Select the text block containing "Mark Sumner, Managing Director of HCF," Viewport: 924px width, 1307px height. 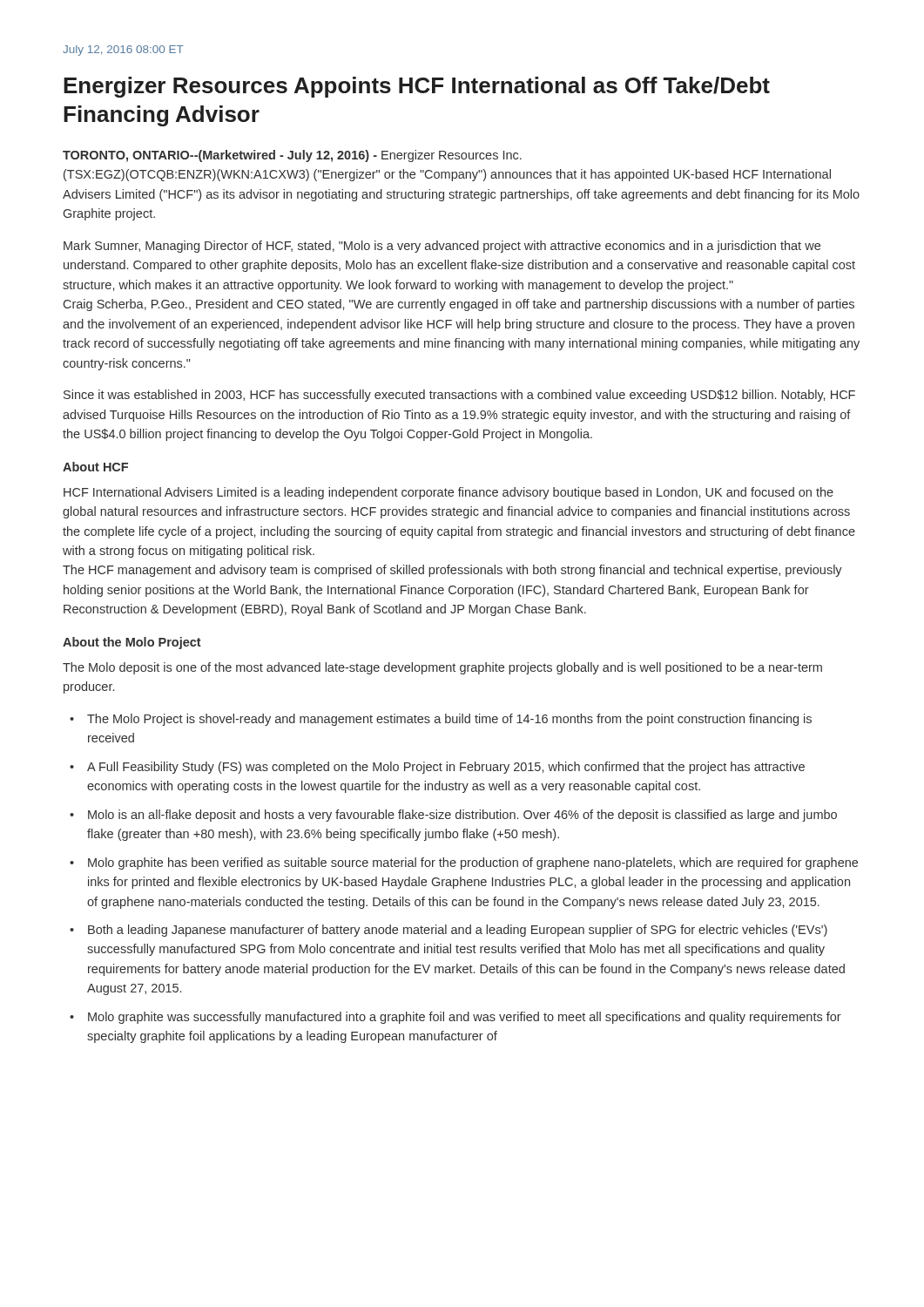(461, 304)
